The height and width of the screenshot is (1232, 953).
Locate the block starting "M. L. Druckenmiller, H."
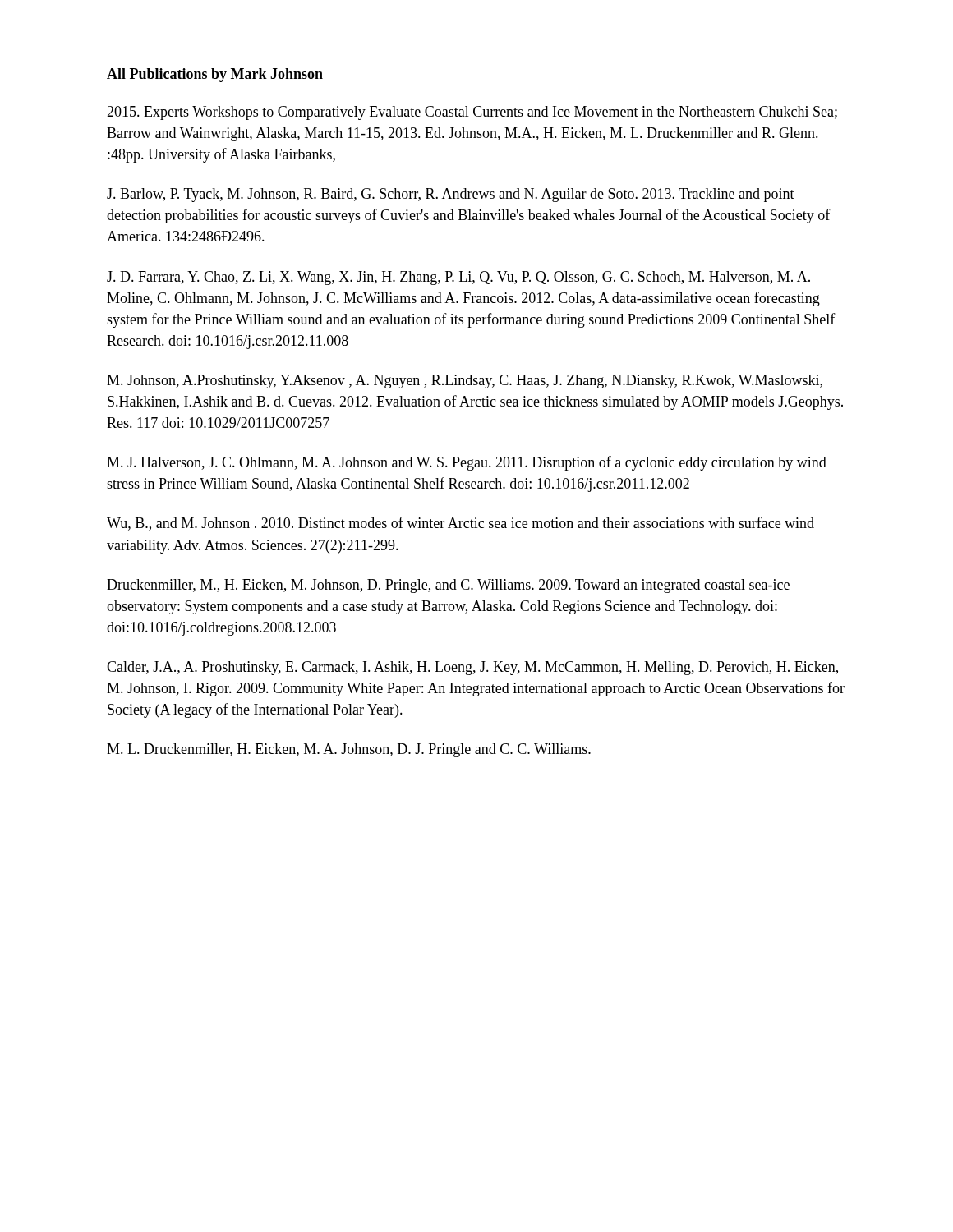[349, 749]
